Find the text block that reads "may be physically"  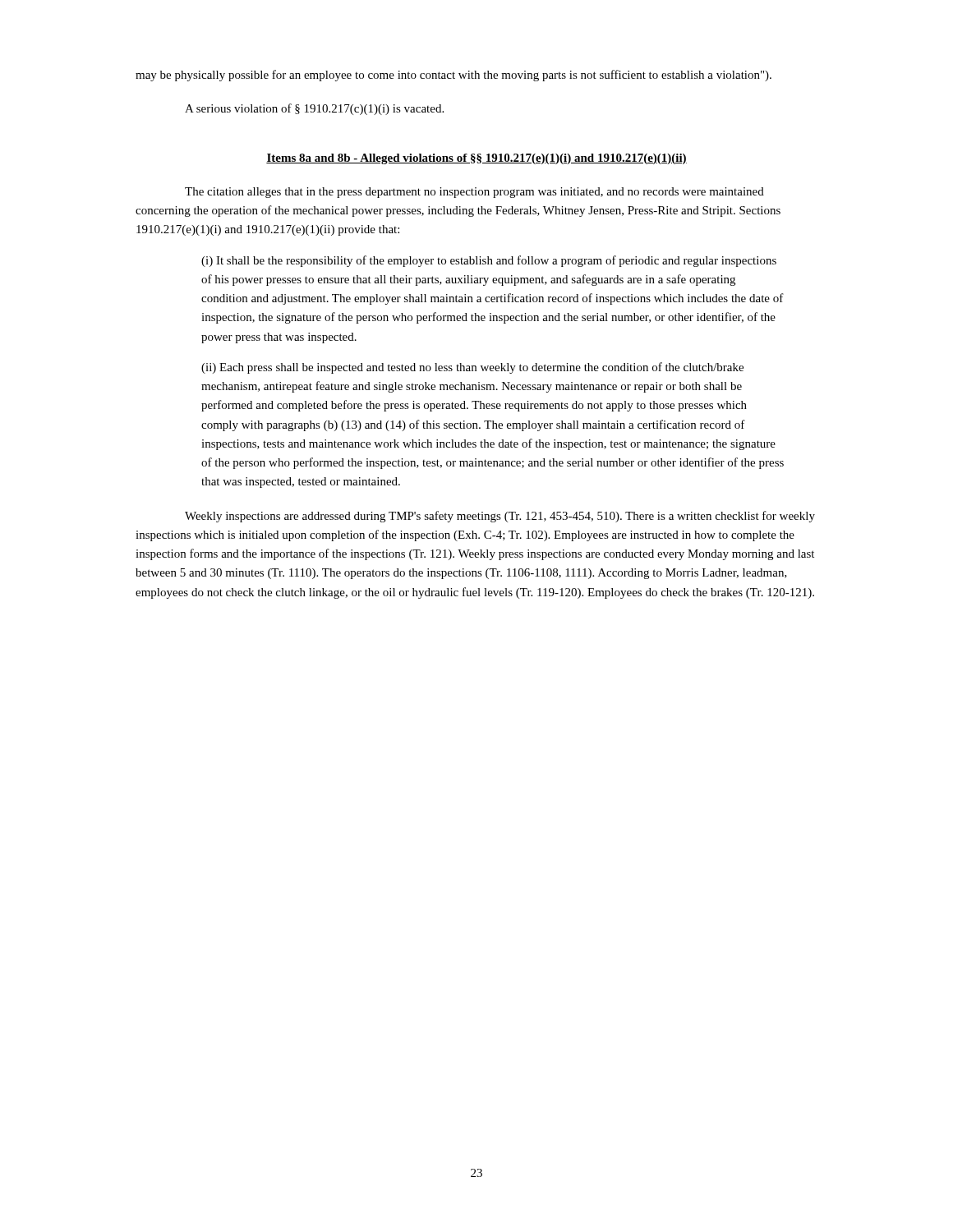point(476,75)
